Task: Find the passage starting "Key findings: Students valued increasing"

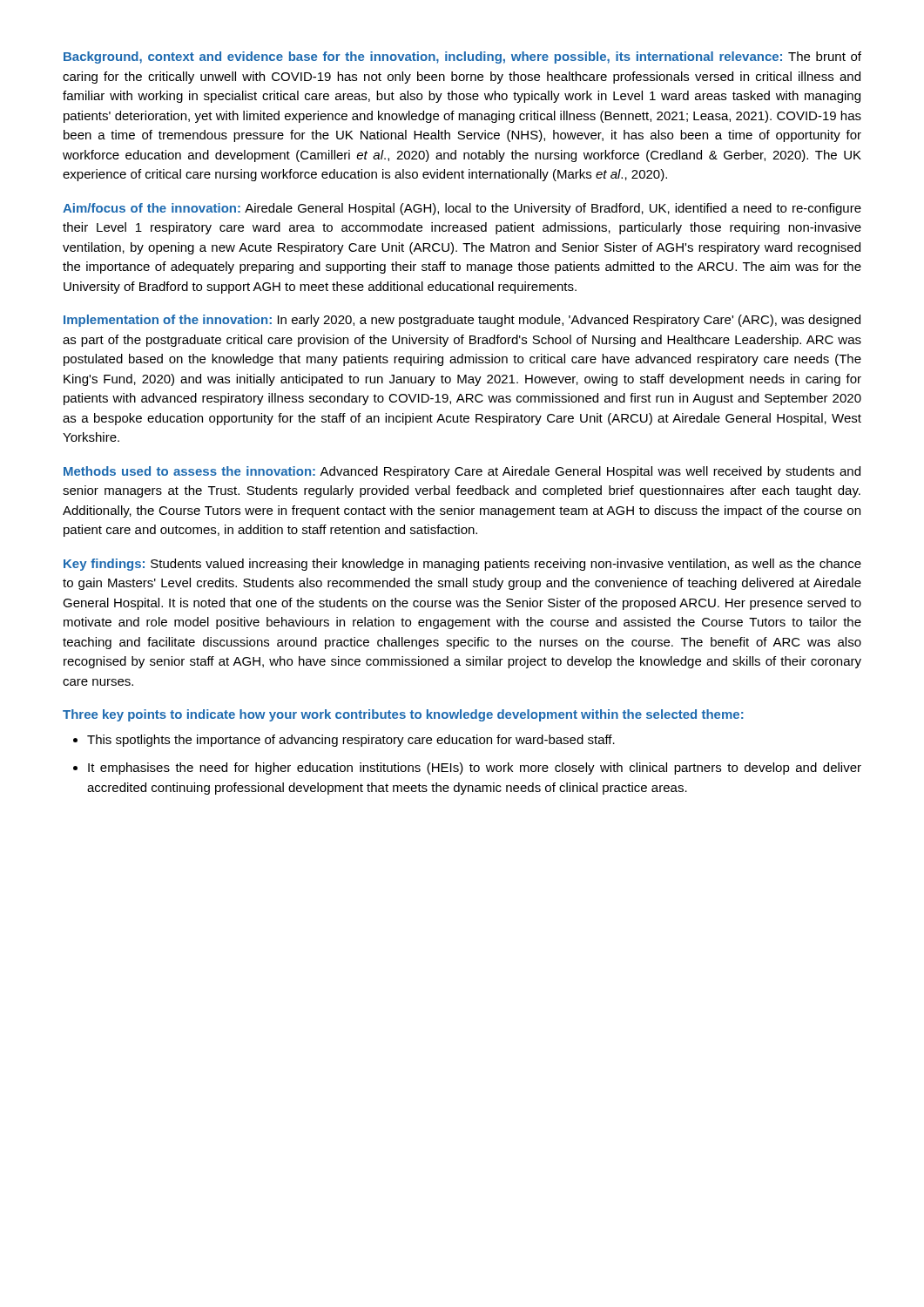Action: [x=462, y=622]
